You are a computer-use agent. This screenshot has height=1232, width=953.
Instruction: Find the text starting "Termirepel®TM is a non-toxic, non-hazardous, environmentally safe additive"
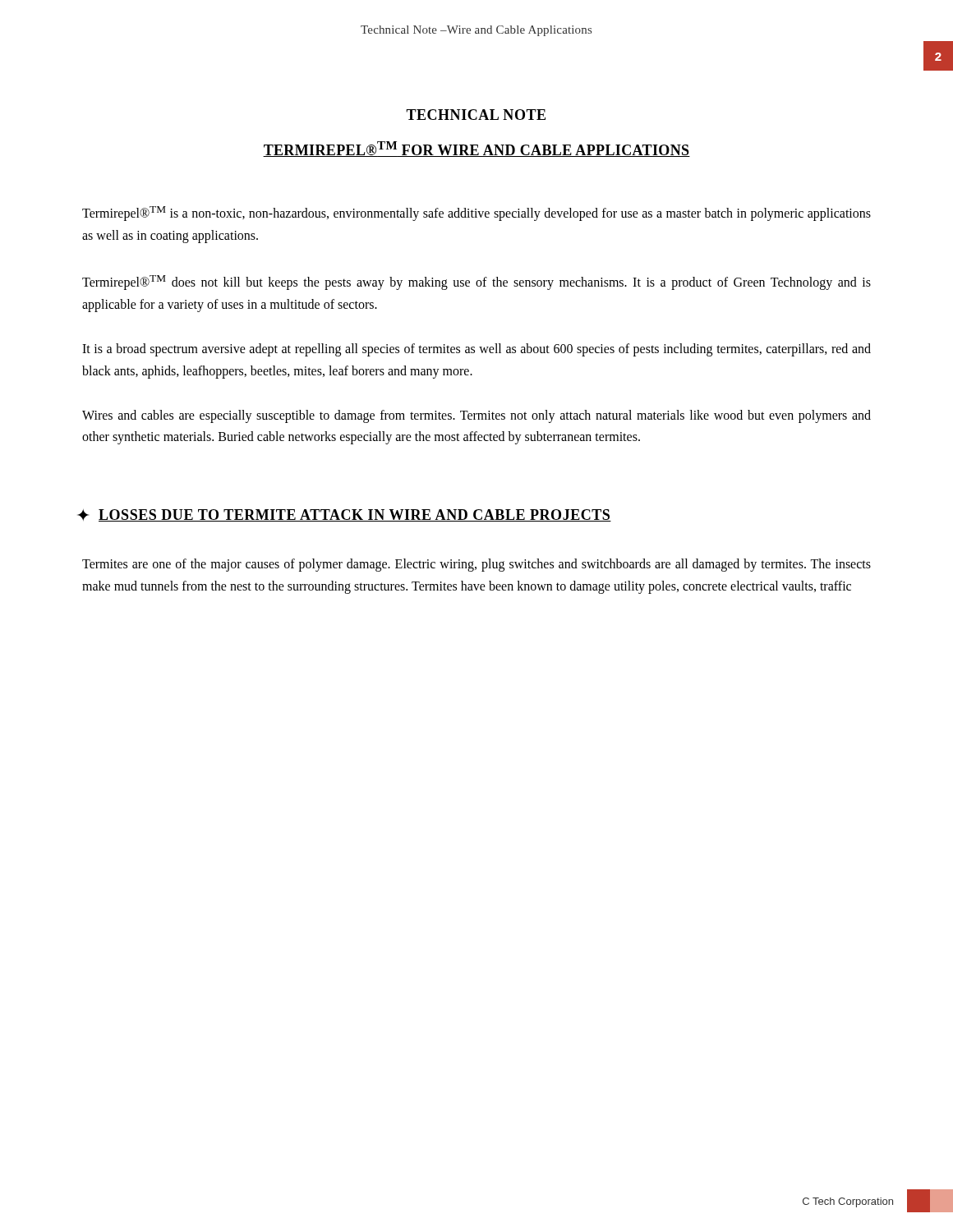tap(476, 222)
